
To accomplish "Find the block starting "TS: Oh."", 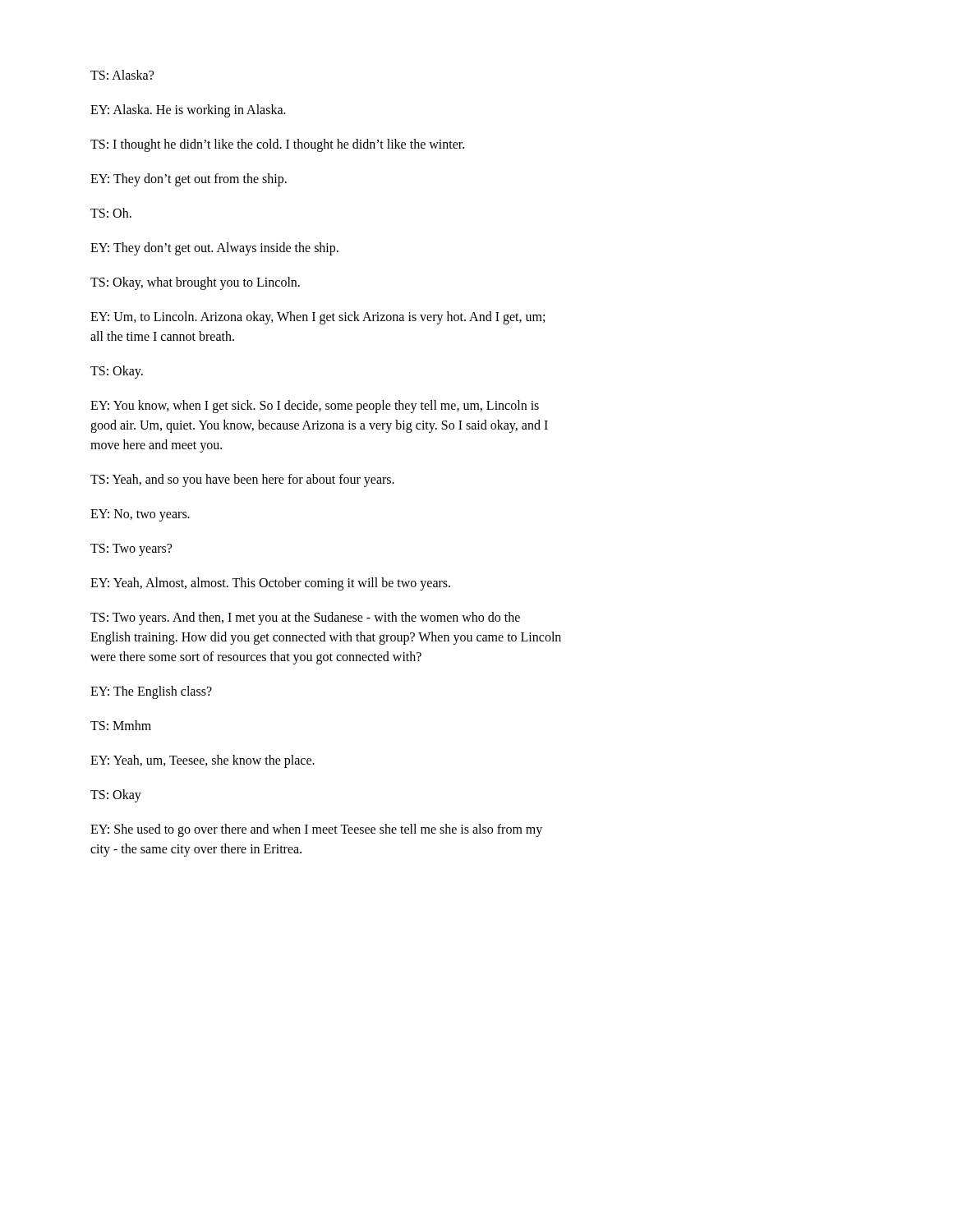I will [x=111, y=213].
